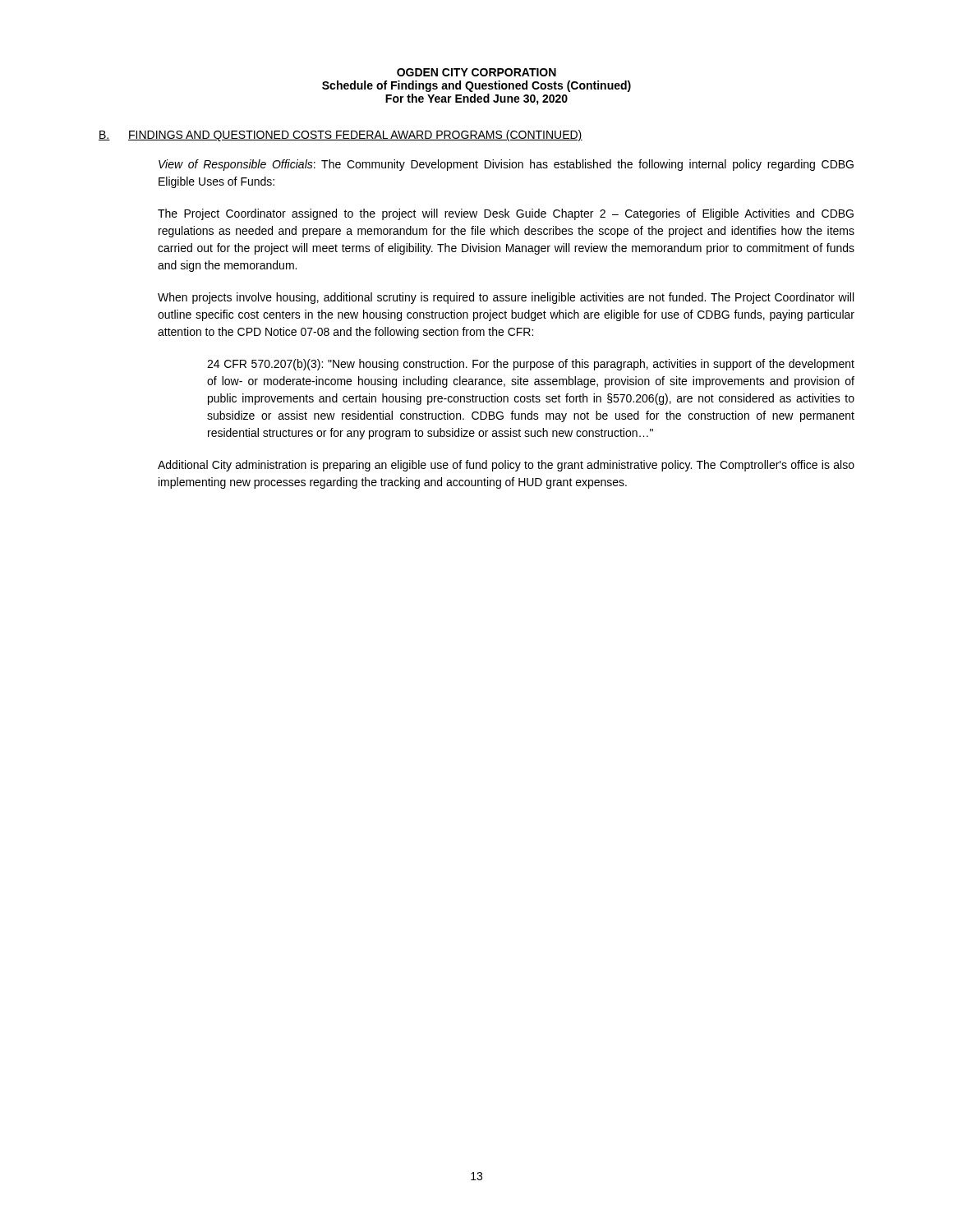This screenshot has height=1232, width=953.
Task: Select the text block that says "When projects involve housing, additional scrutiny is"
Action: pyautogui.click(x=506, y=315)
